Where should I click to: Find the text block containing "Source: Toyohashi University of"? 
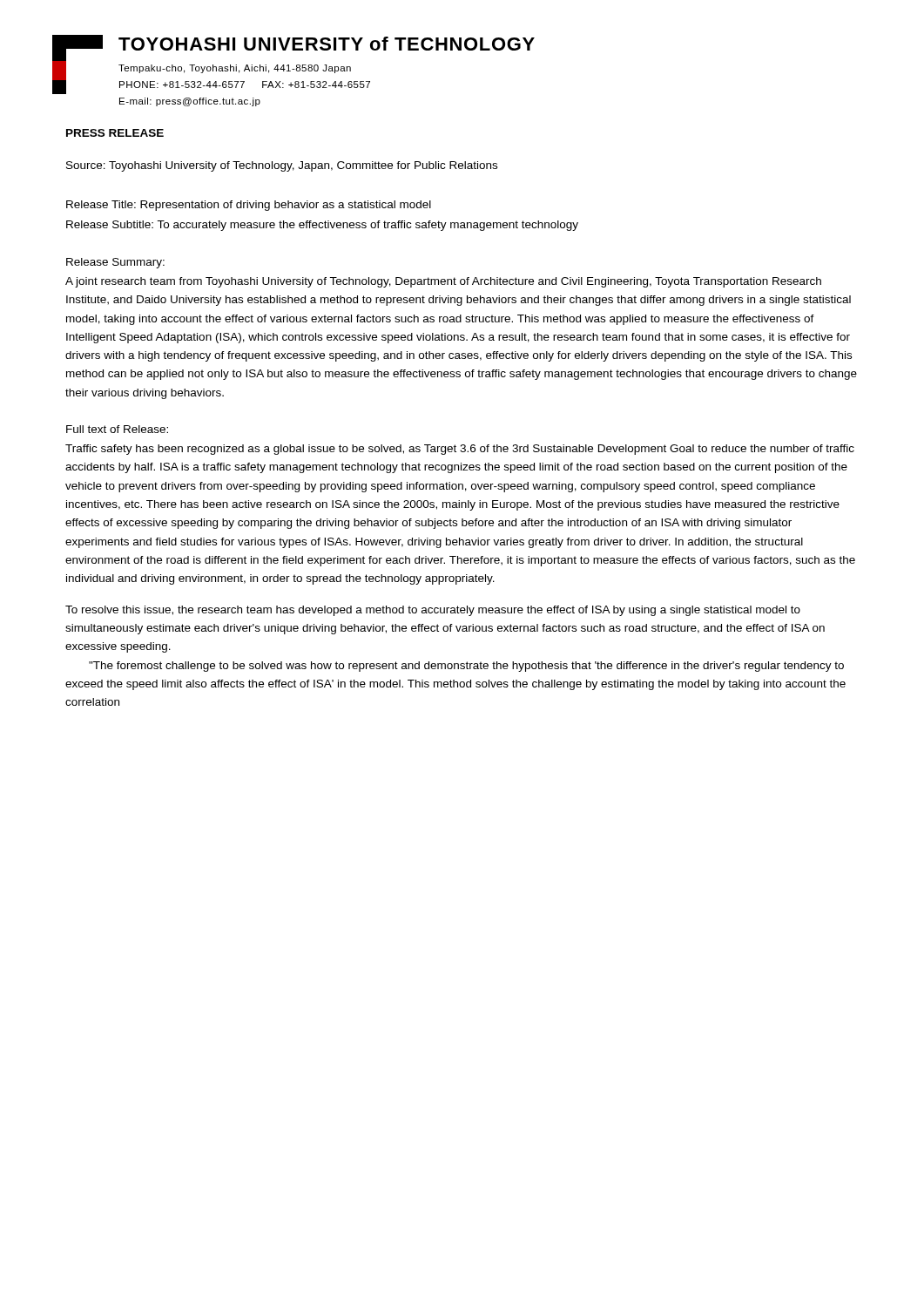click(282, 165)
